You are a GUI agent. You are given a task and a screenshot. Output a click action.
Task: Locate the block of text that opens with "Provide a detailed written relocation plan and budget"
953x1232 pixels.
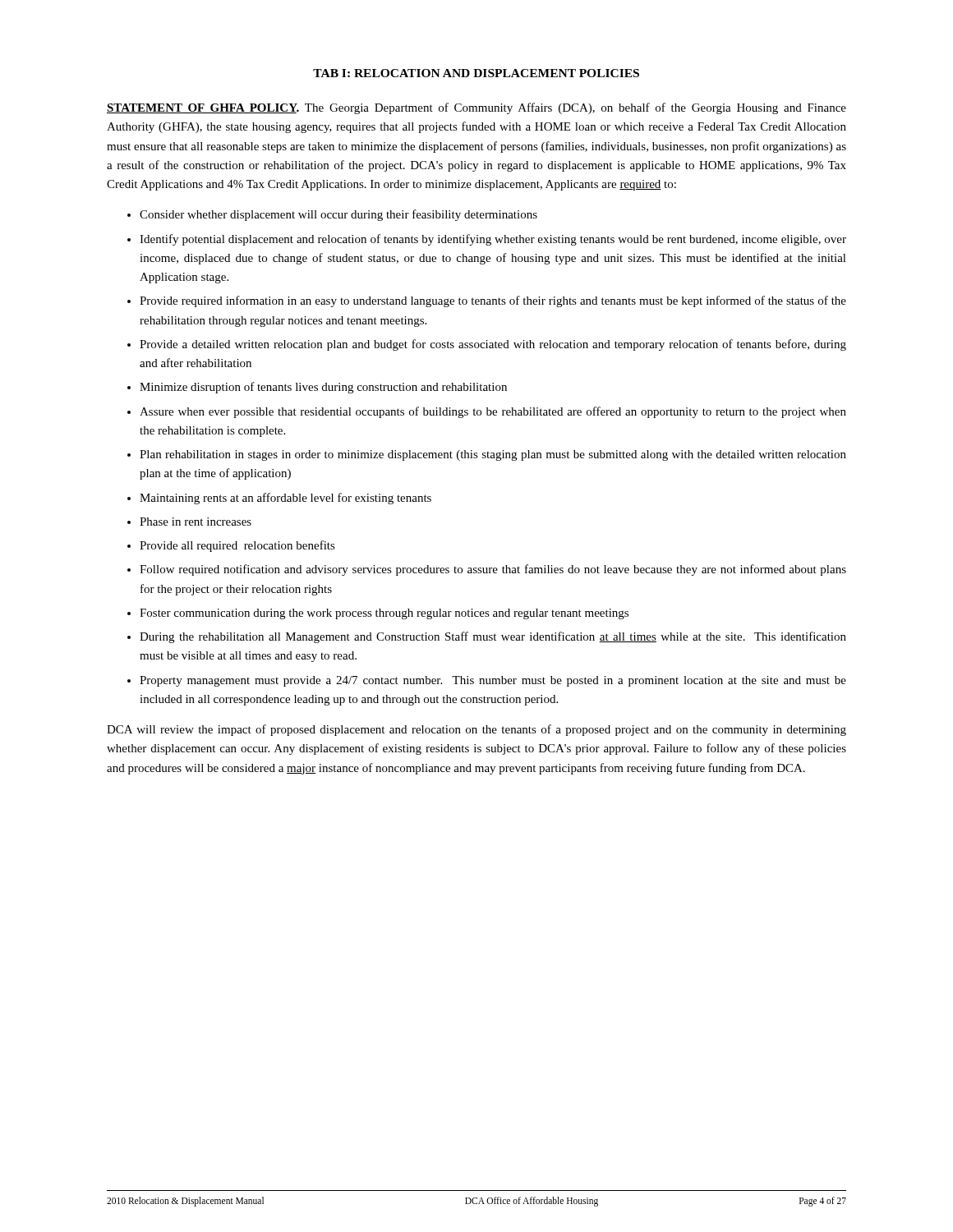(x=493, y=353)
